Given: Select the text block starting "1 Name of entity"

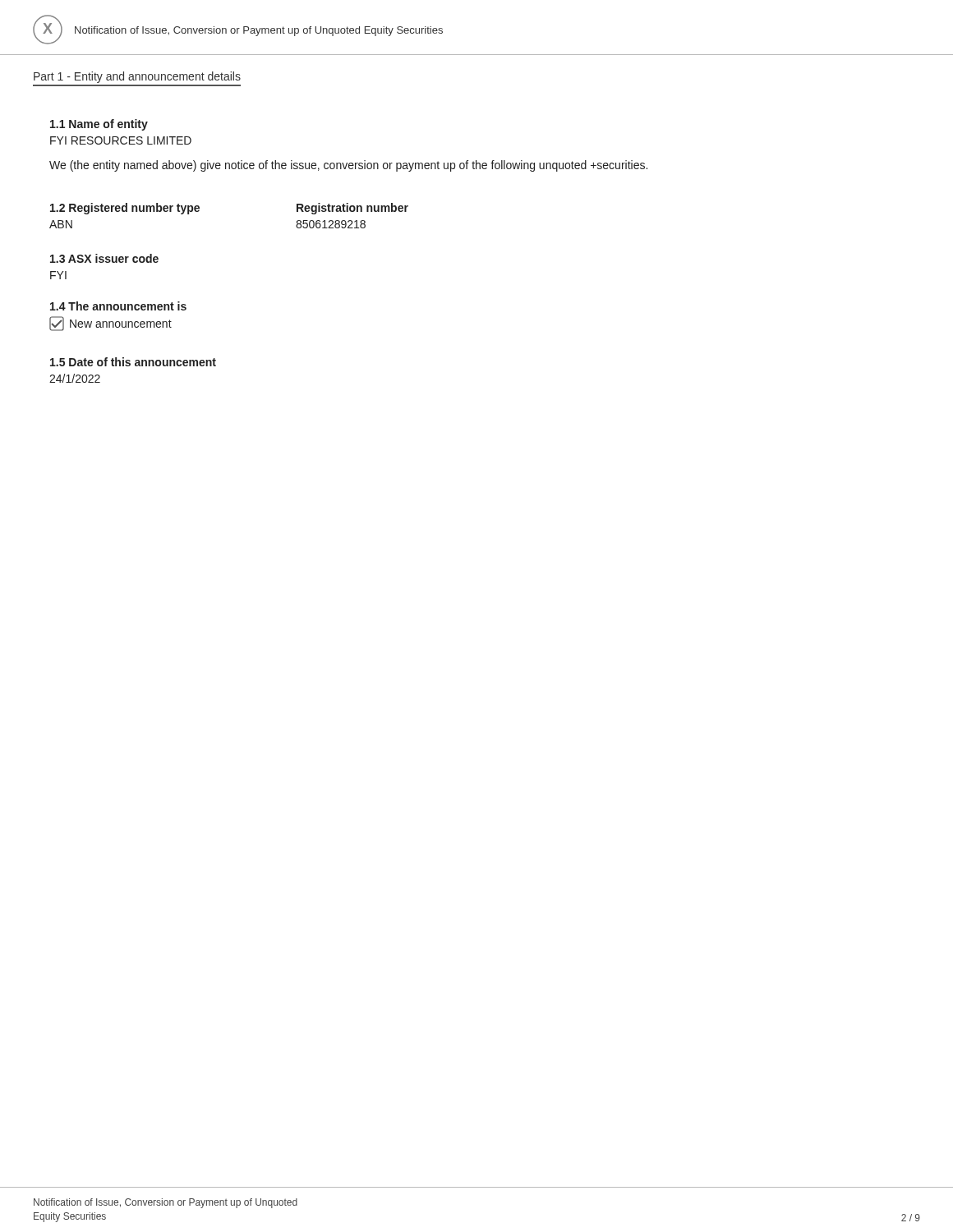Looking at the screenshot, I should (x=98, y=124).
